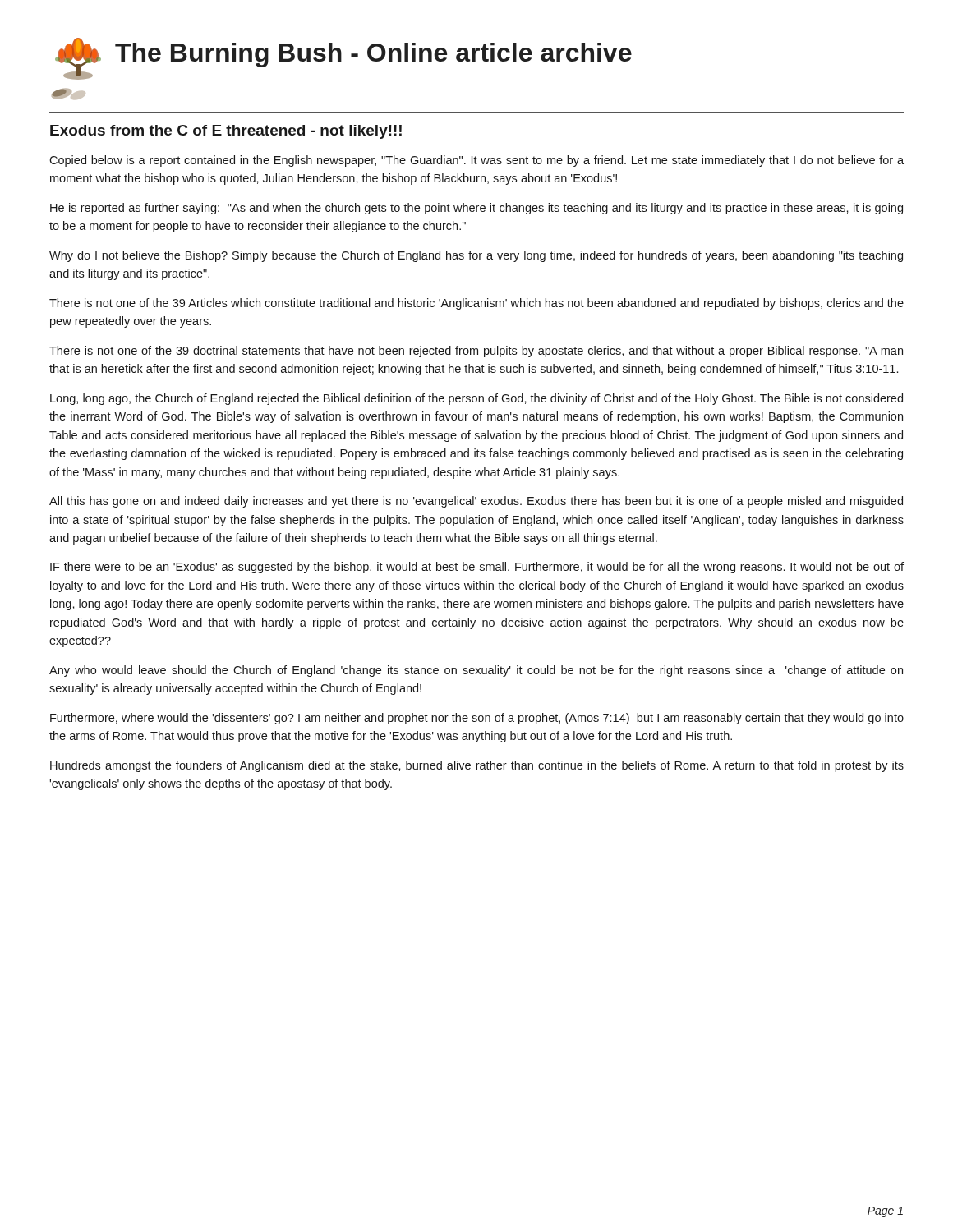Locate the passage starting "Exodus from the"

click(x=226, y=130)
